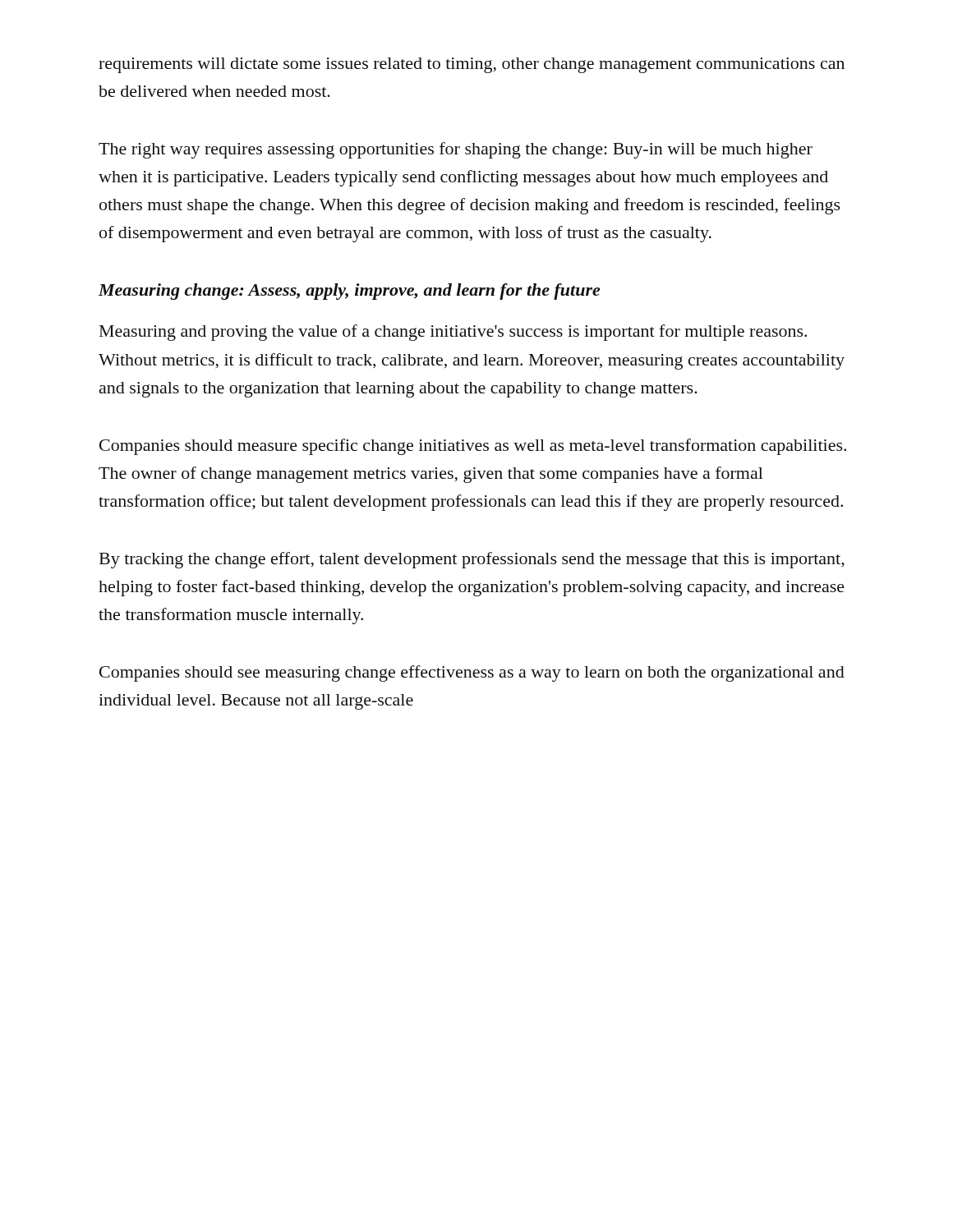Find the text block that says "Measuring and proving the value of a change"
The image size is (953, 1232).
click(x=472, y=359)
